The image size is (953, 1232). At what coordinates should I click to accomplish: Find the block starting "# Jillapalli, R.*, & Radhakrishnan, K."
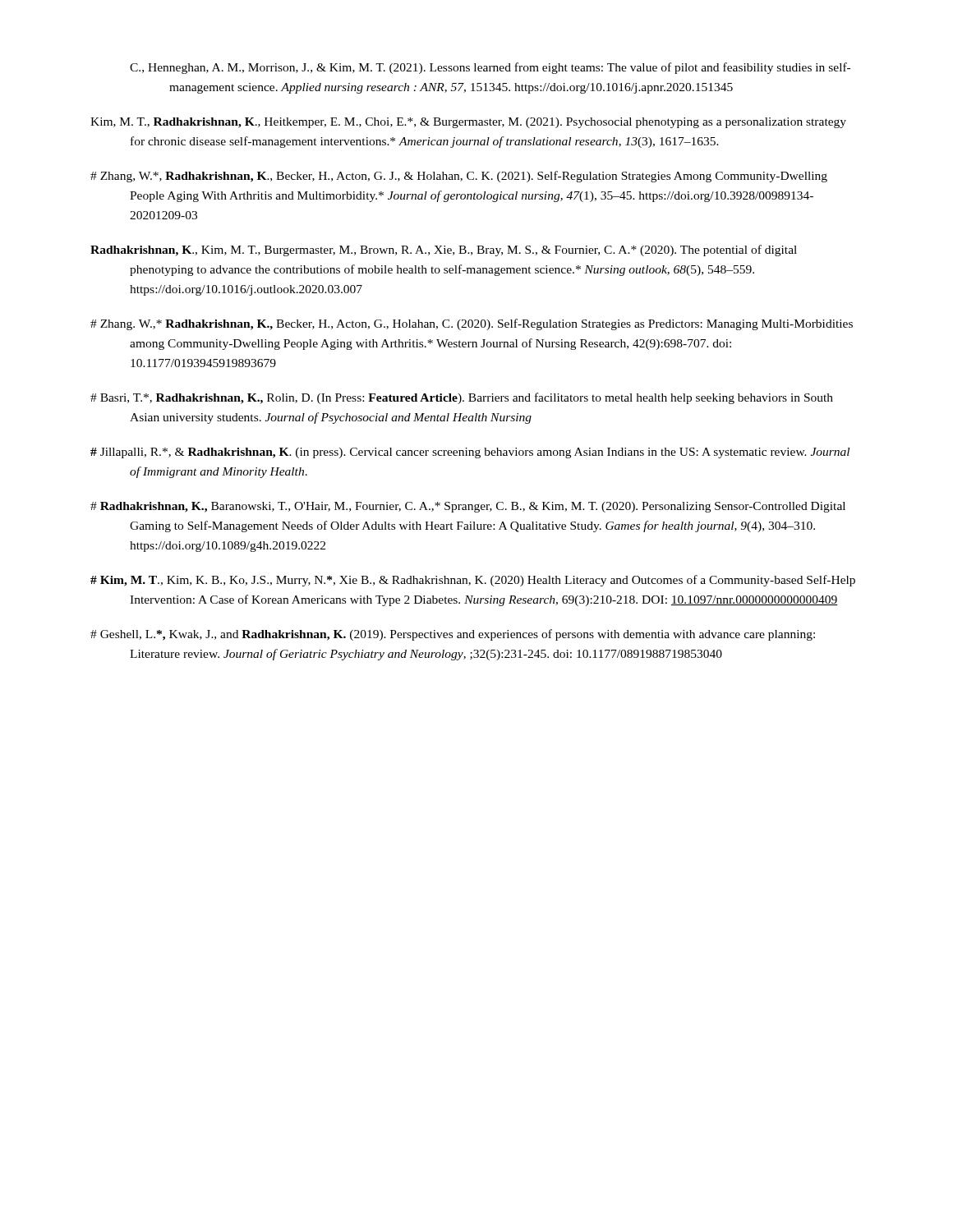tap(476, 462)
